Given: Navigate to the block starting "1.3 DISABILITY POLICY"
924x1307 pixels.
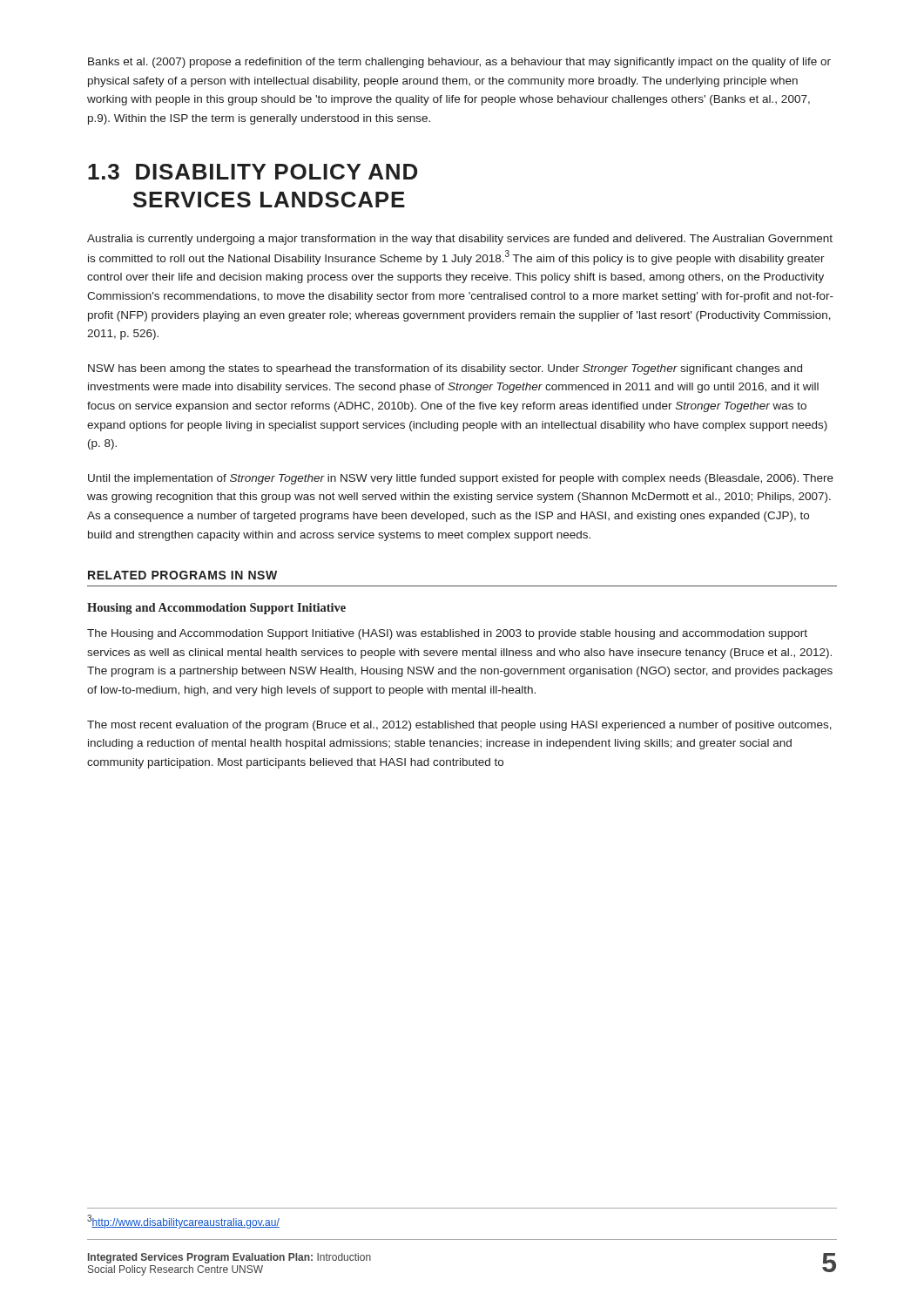Looking at the screenshot, I should point(253,172).
